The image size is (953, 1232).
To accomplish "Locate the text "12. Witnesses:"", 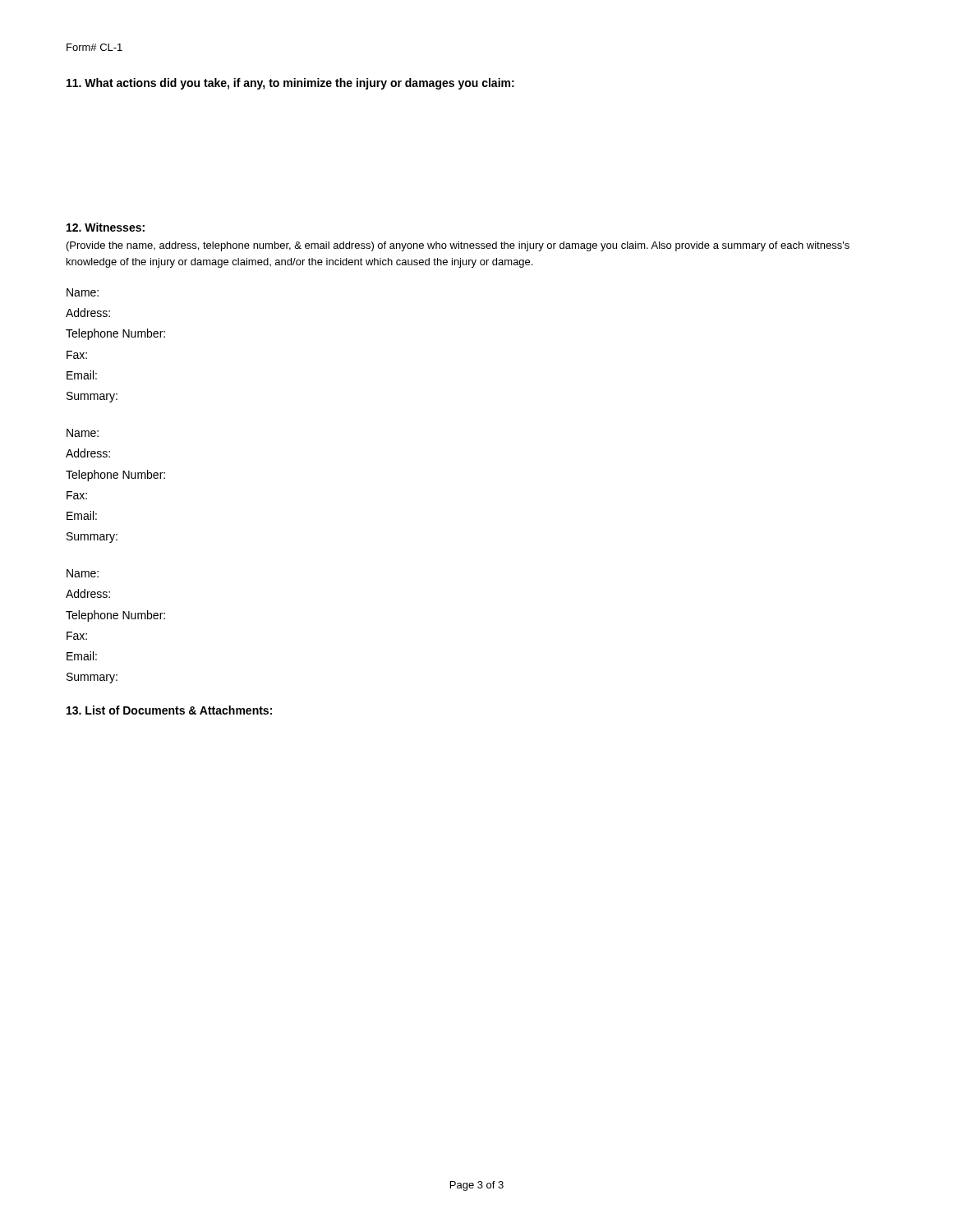I will click(x=106, y=227).
